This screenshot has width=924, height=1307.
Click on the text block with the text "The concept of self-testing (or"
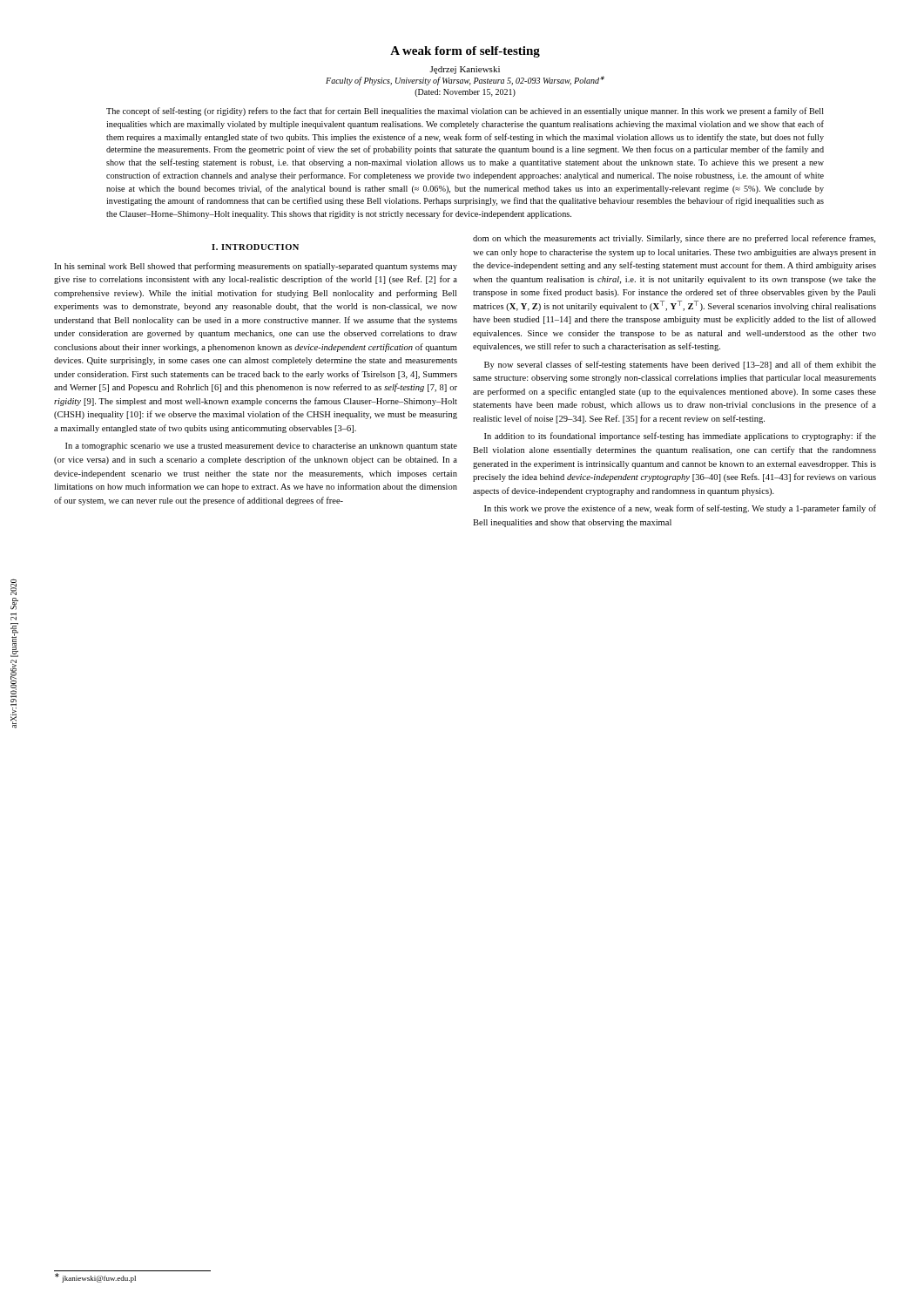pyautogui.click(x=465, y=163)
